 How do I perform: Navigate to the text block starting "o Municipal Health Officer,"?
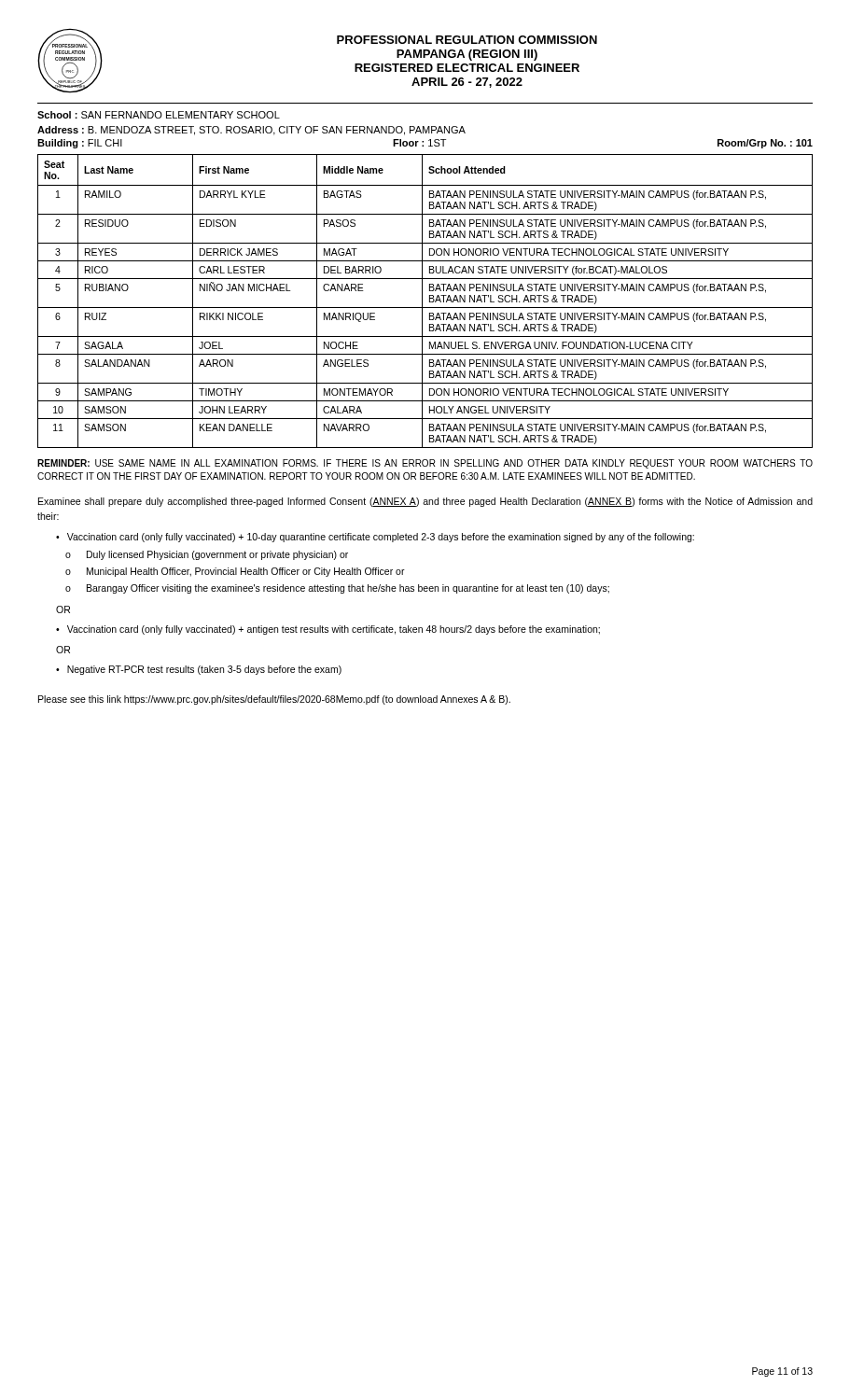point(235,572)
